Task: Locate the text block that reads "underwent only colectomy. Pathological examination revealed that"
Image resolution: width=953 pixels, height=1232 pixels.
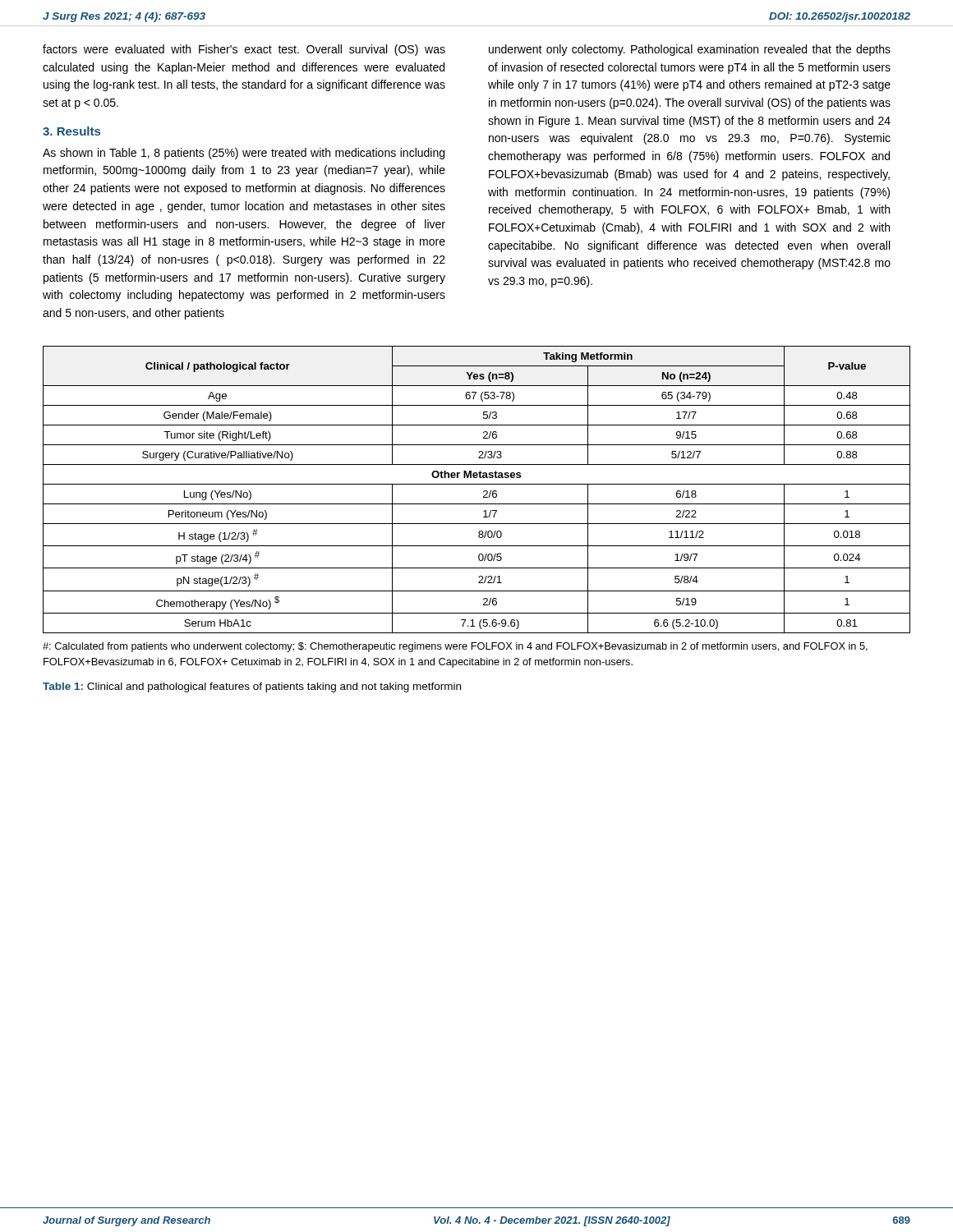Action: point(689,165)
